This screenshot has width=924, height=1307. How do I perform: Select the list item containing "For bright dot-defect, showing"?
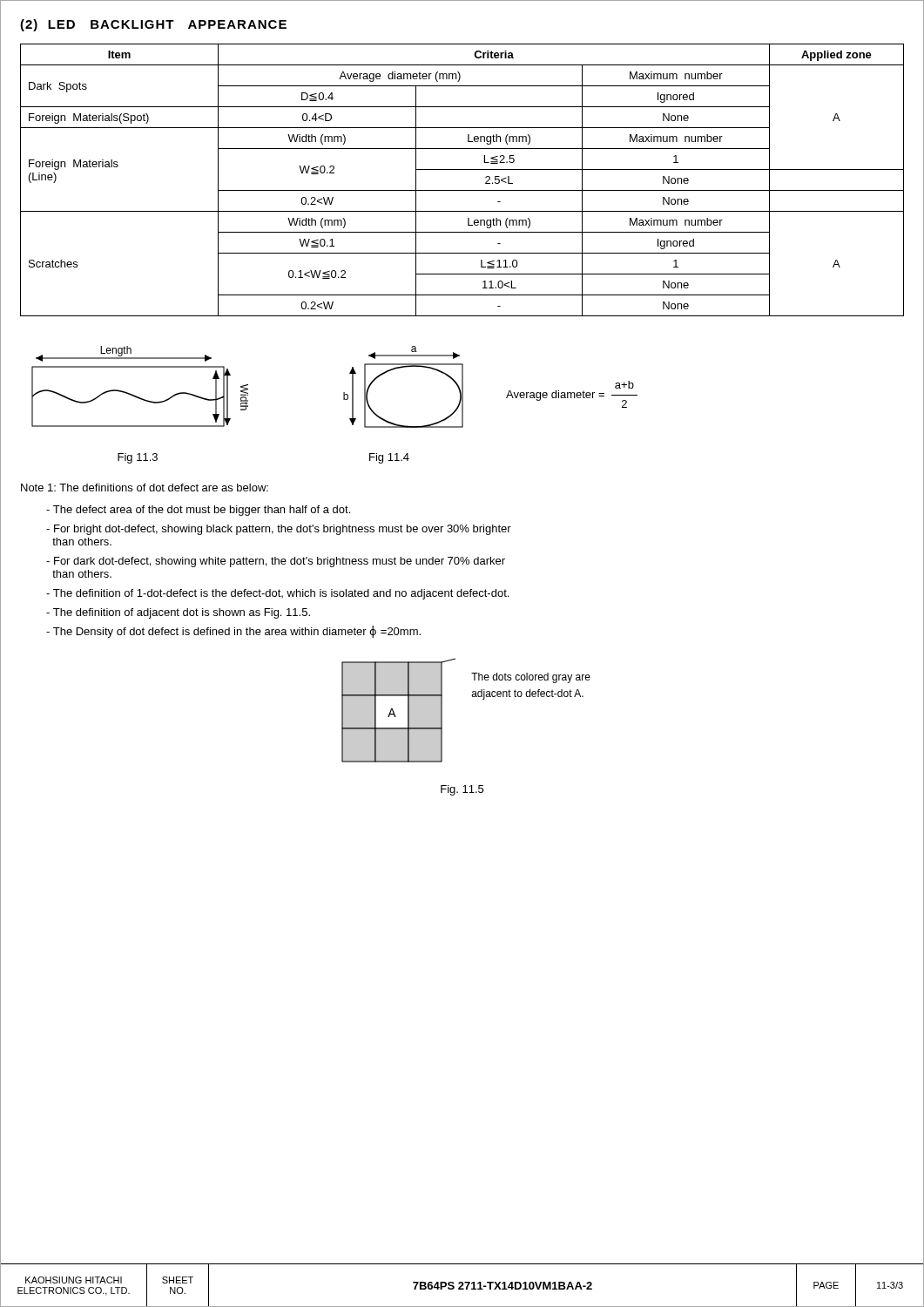point(279,535)
